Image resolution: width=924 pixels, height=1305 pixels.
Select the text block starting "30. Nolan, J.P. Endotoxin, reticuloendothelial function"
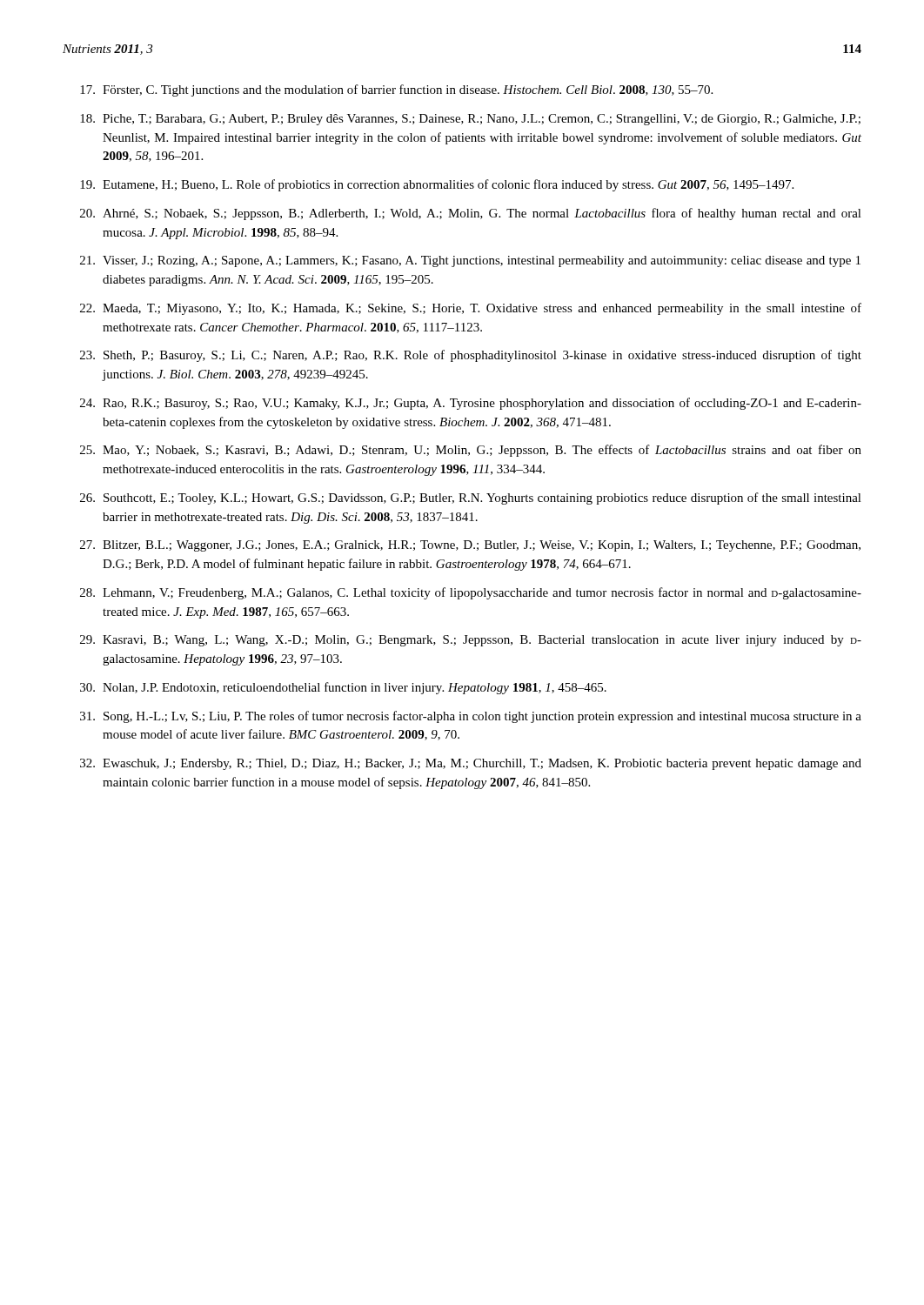462,688
